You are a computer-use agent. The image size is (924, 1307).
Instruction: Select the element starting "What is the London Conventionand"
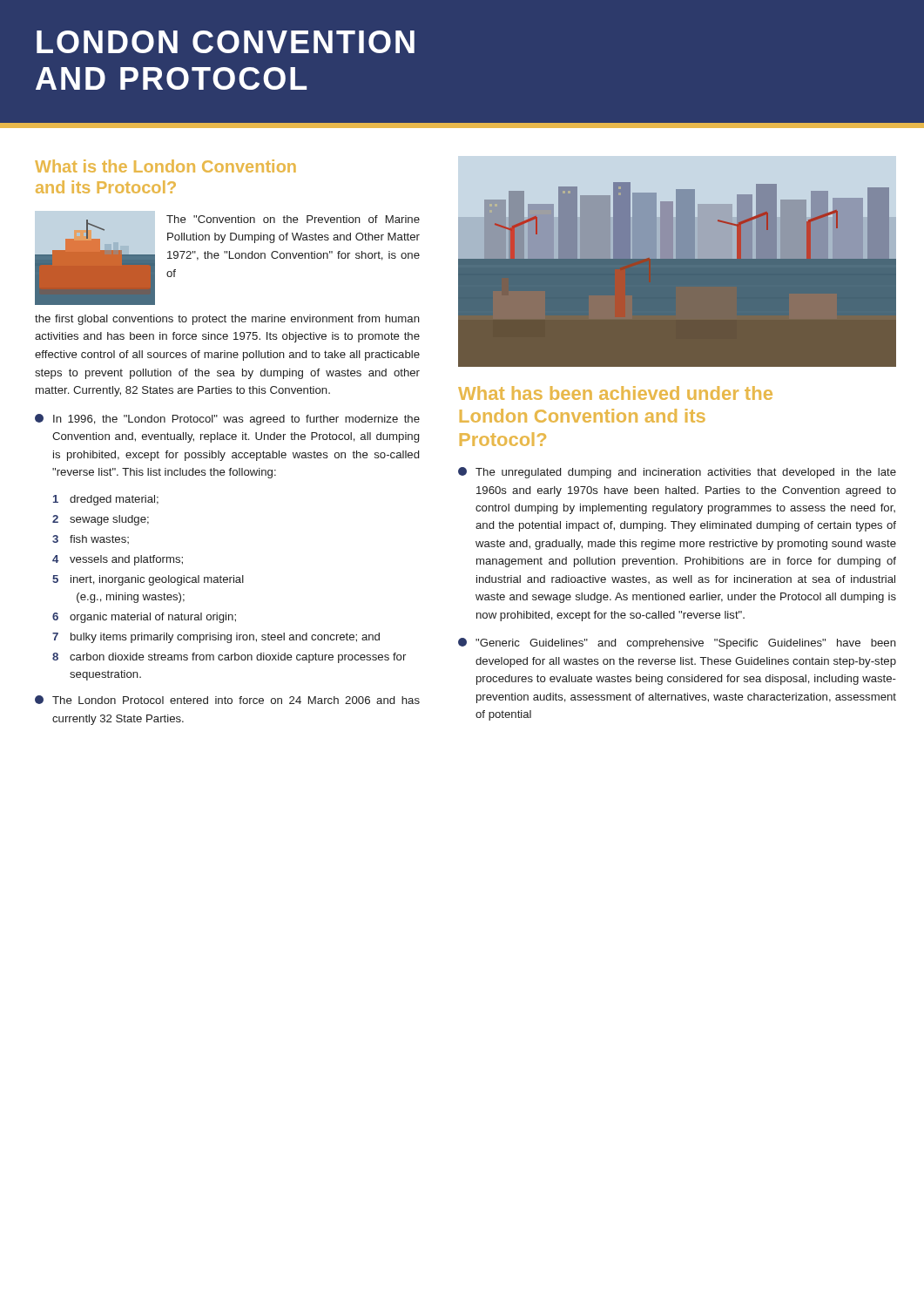(166, 177)
